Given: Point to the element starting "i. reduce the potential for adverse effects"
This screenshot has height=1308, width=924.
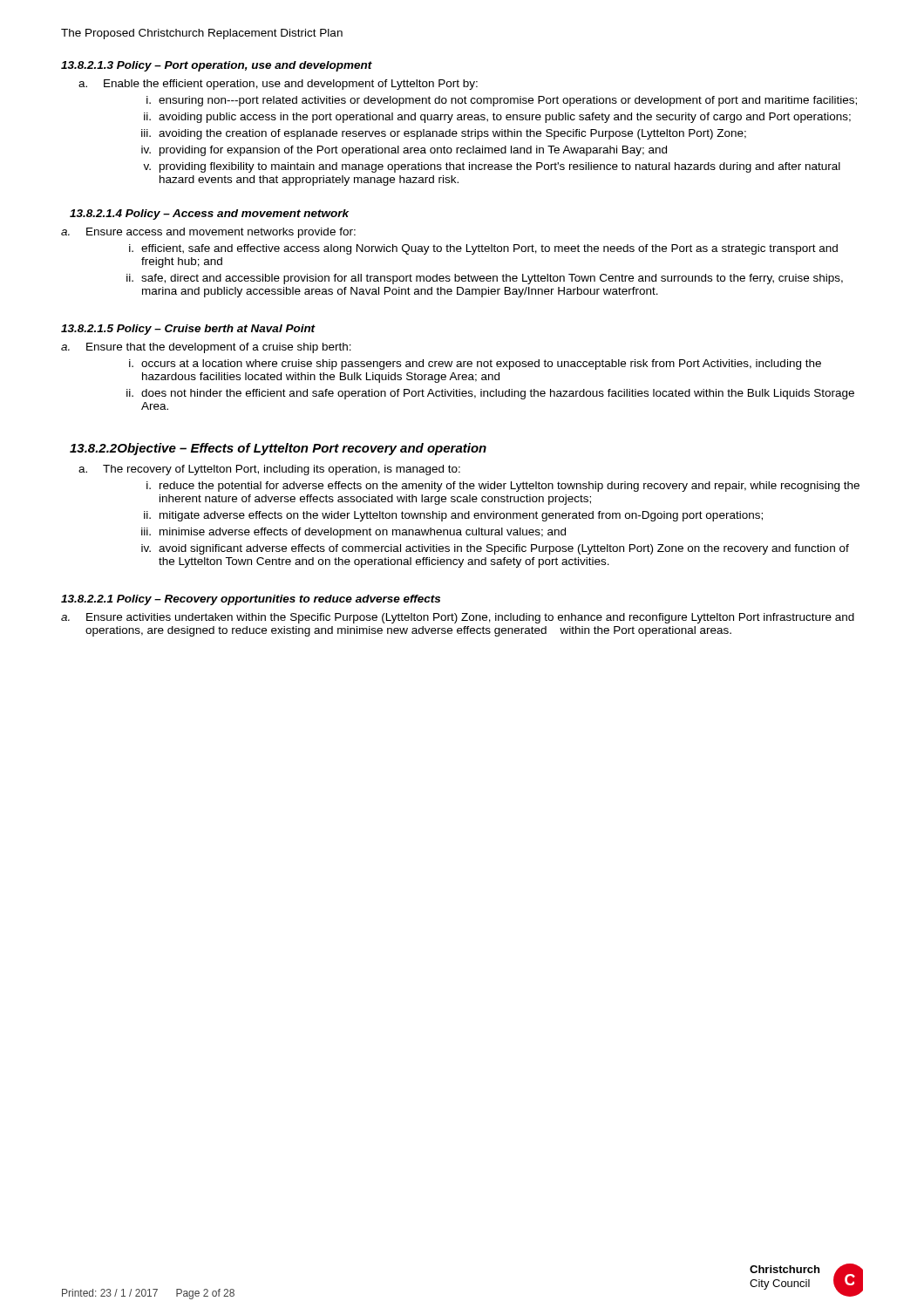Looking at the screenshot, I should pyautogui.click(x=492, y=492).
